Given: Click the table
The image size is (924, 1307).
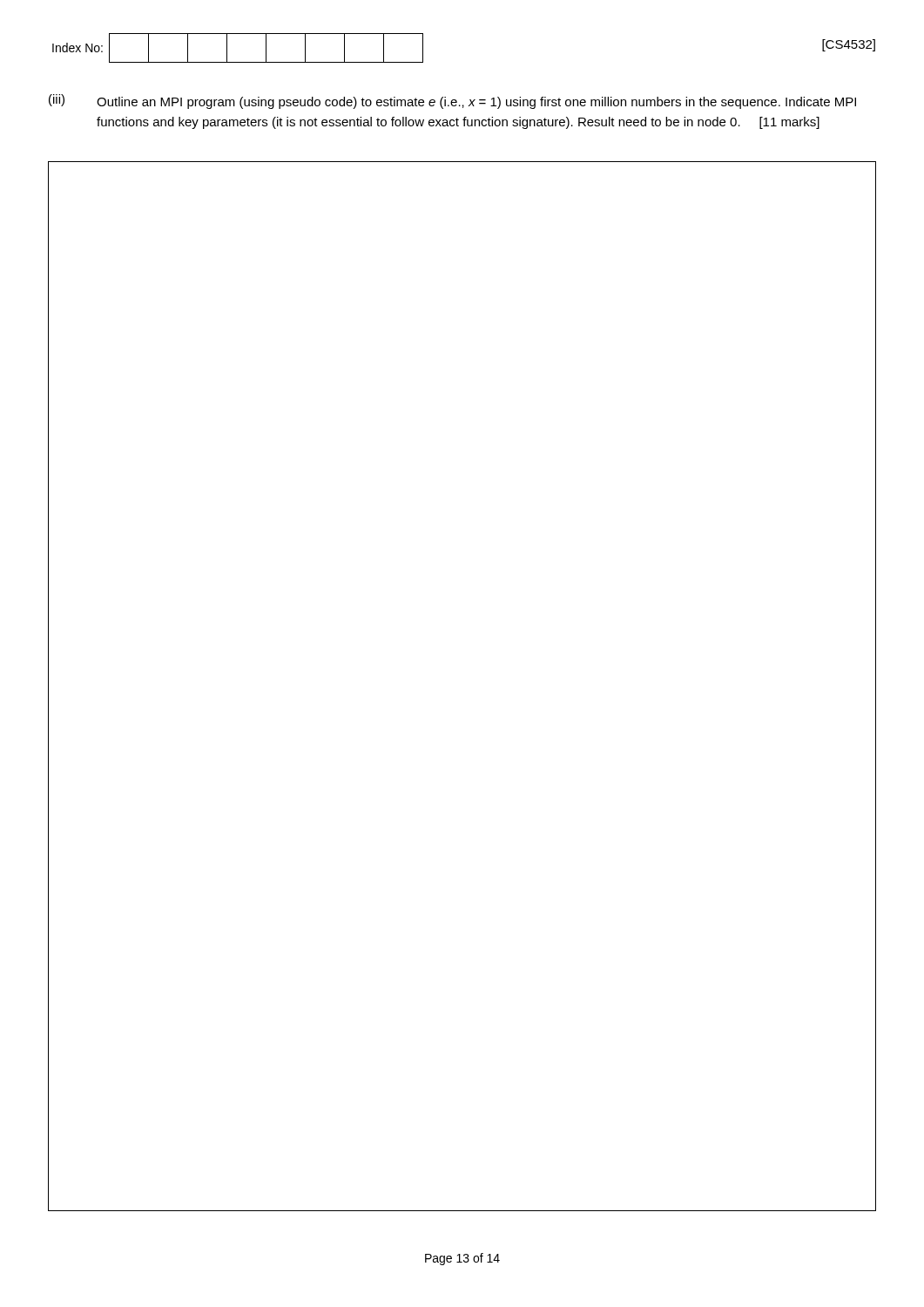Looking at the screenshot, I should (236, 48).
